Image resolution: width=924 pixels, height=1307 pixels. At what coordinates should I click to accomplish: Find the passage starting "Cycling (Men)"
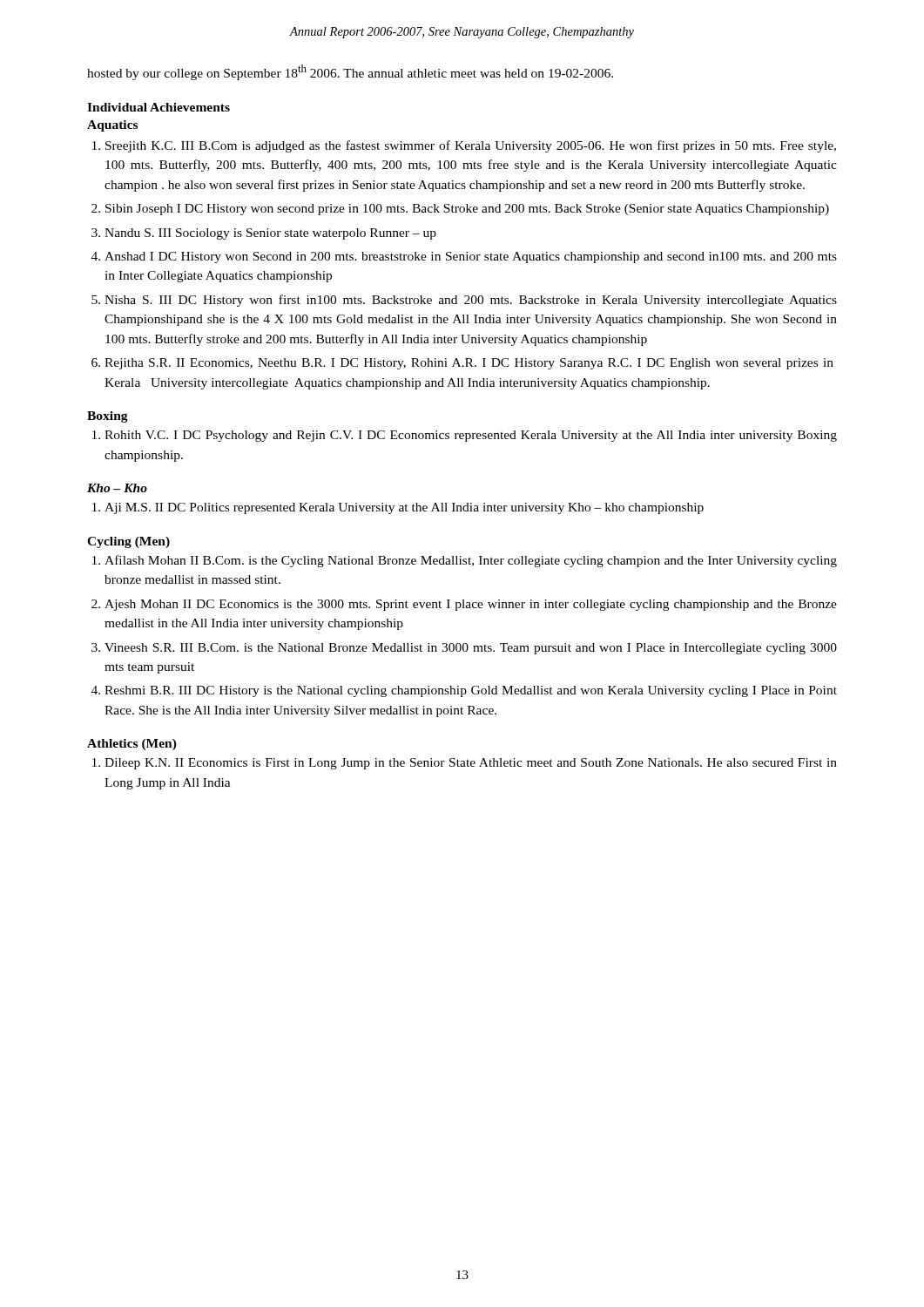(x=129, y=540)
